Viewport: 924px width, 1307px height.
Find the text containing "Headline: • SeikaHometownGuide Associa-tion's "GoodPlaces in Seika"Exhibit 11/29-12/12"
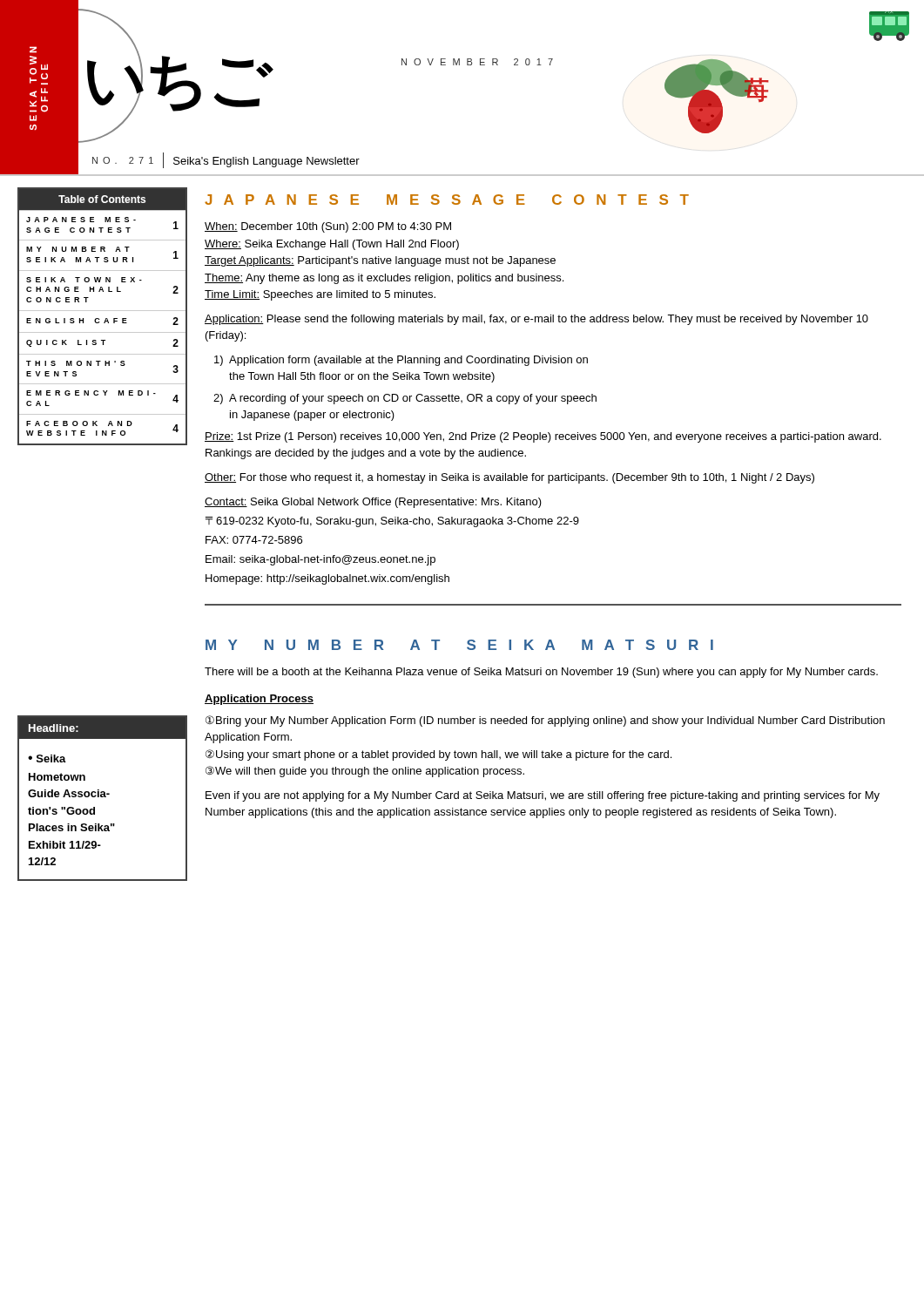[x=102, y=798]
